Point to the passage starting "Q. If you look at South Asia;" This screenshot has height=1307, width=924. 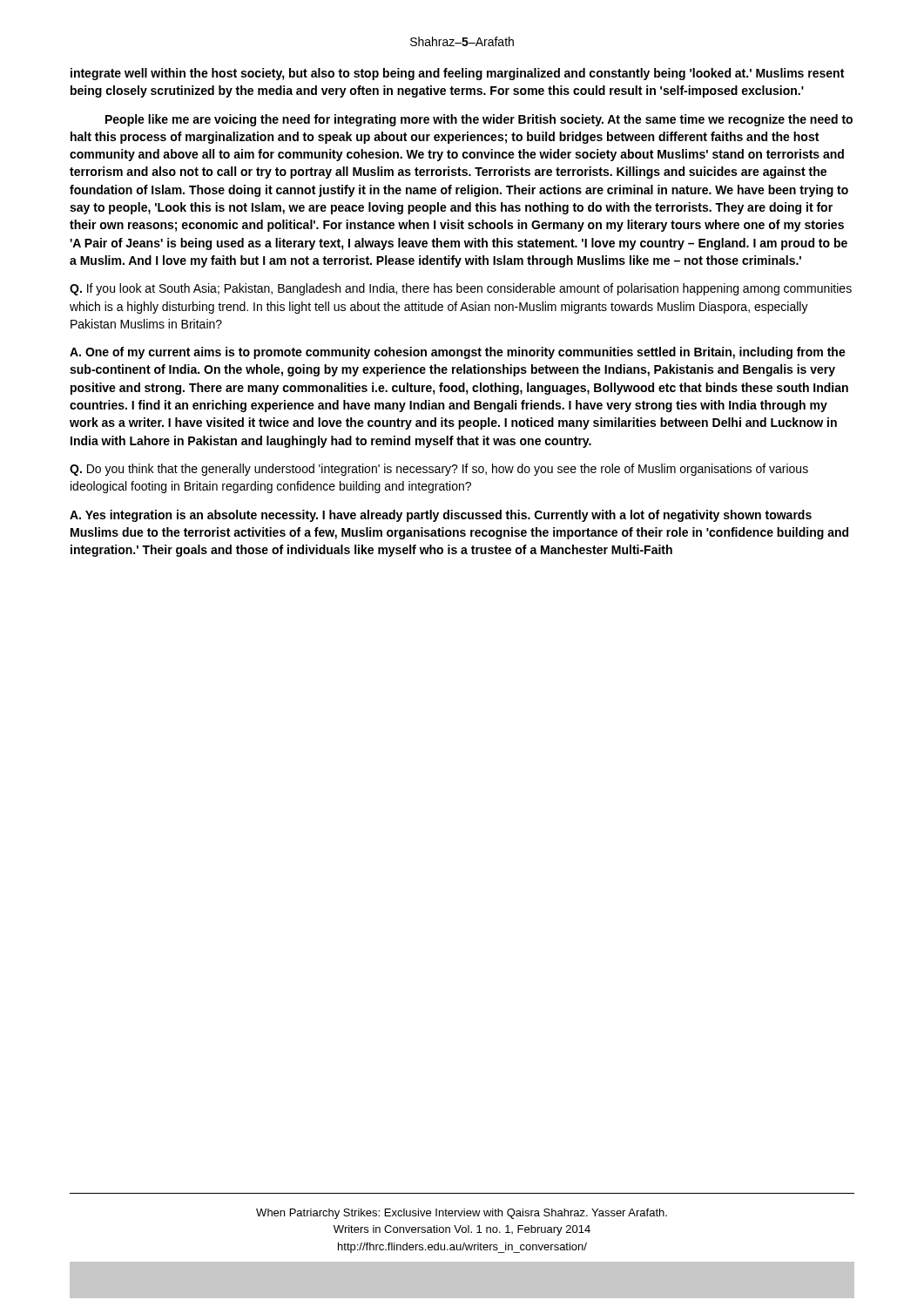(461, 306)
